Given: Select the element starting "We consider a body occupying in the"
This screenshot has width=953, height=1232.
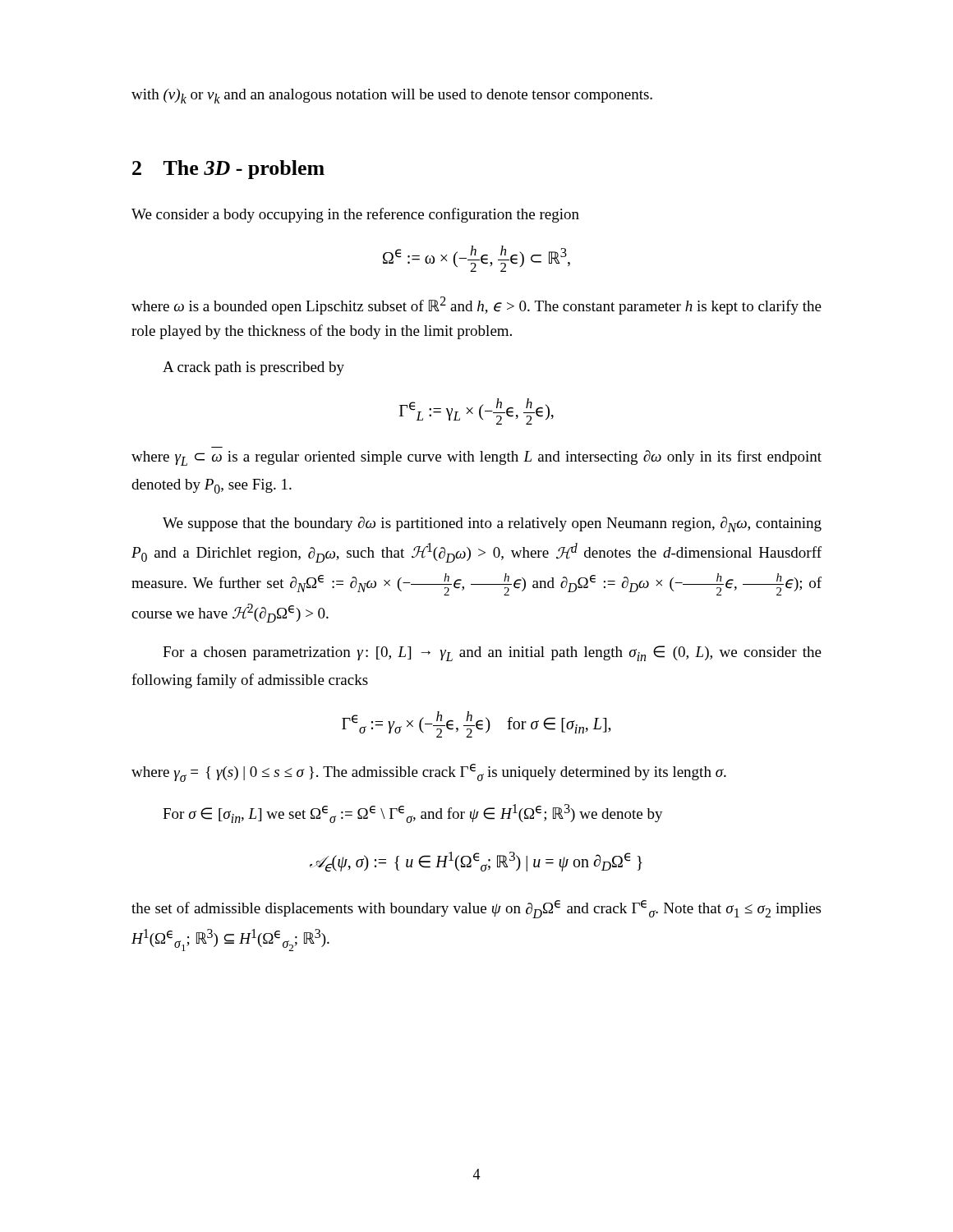Looking at the screenshot, I should click(x=476, y=214).
